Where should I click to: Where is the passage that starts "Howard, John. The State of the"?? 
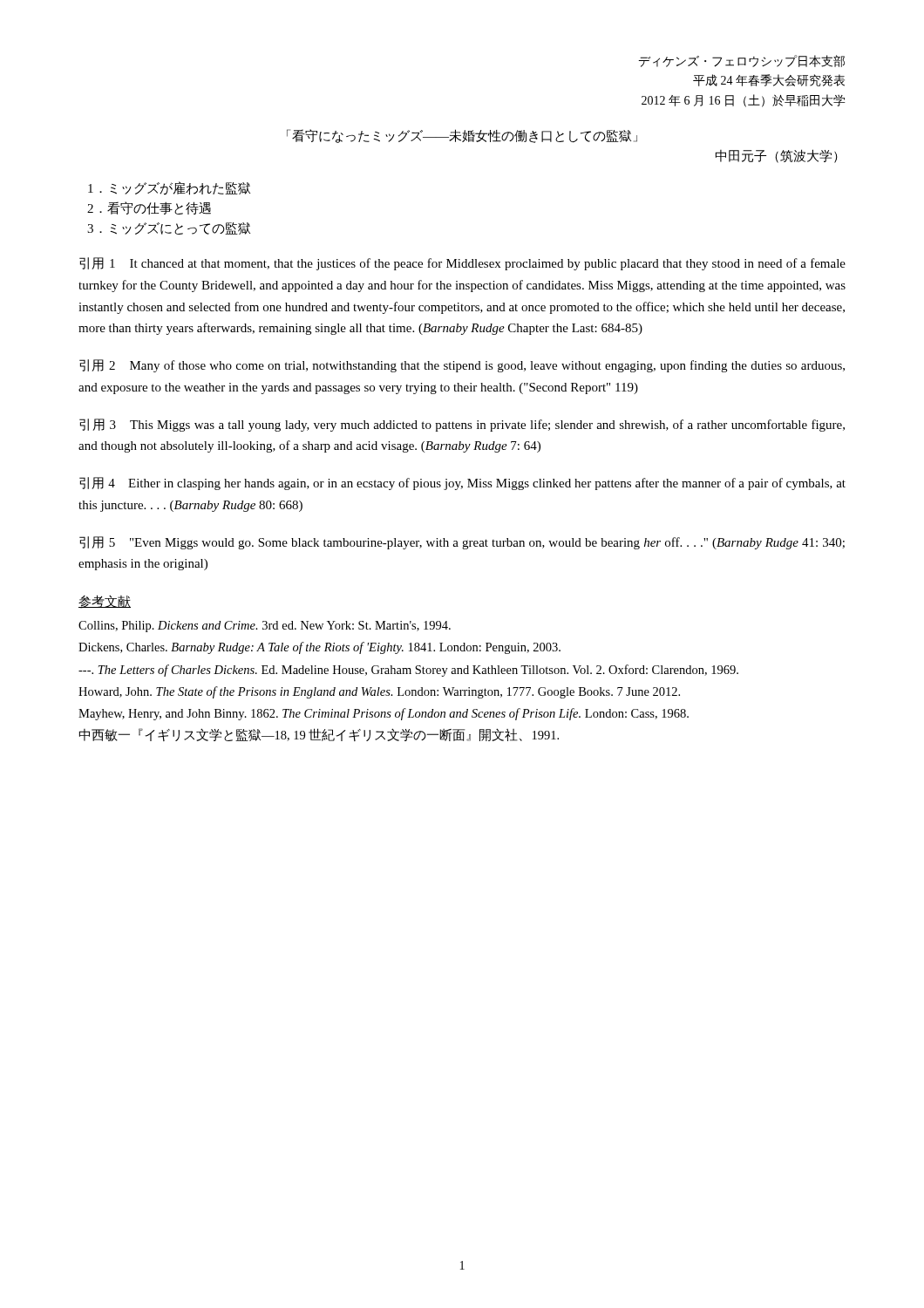[x=380, y=691]
